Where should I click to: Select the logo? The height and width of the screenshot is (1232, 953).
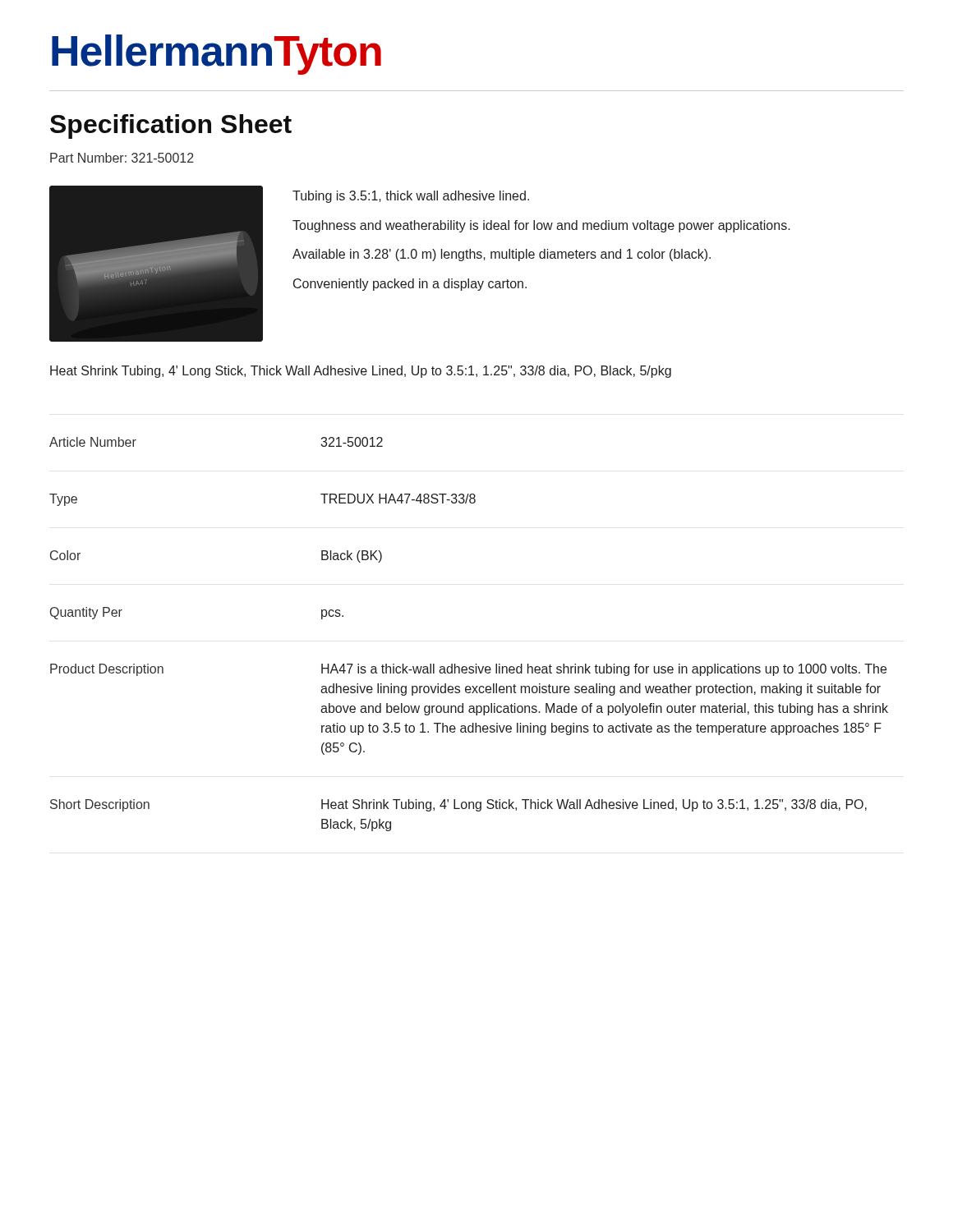pyautogui.click(x=476, y=43)
